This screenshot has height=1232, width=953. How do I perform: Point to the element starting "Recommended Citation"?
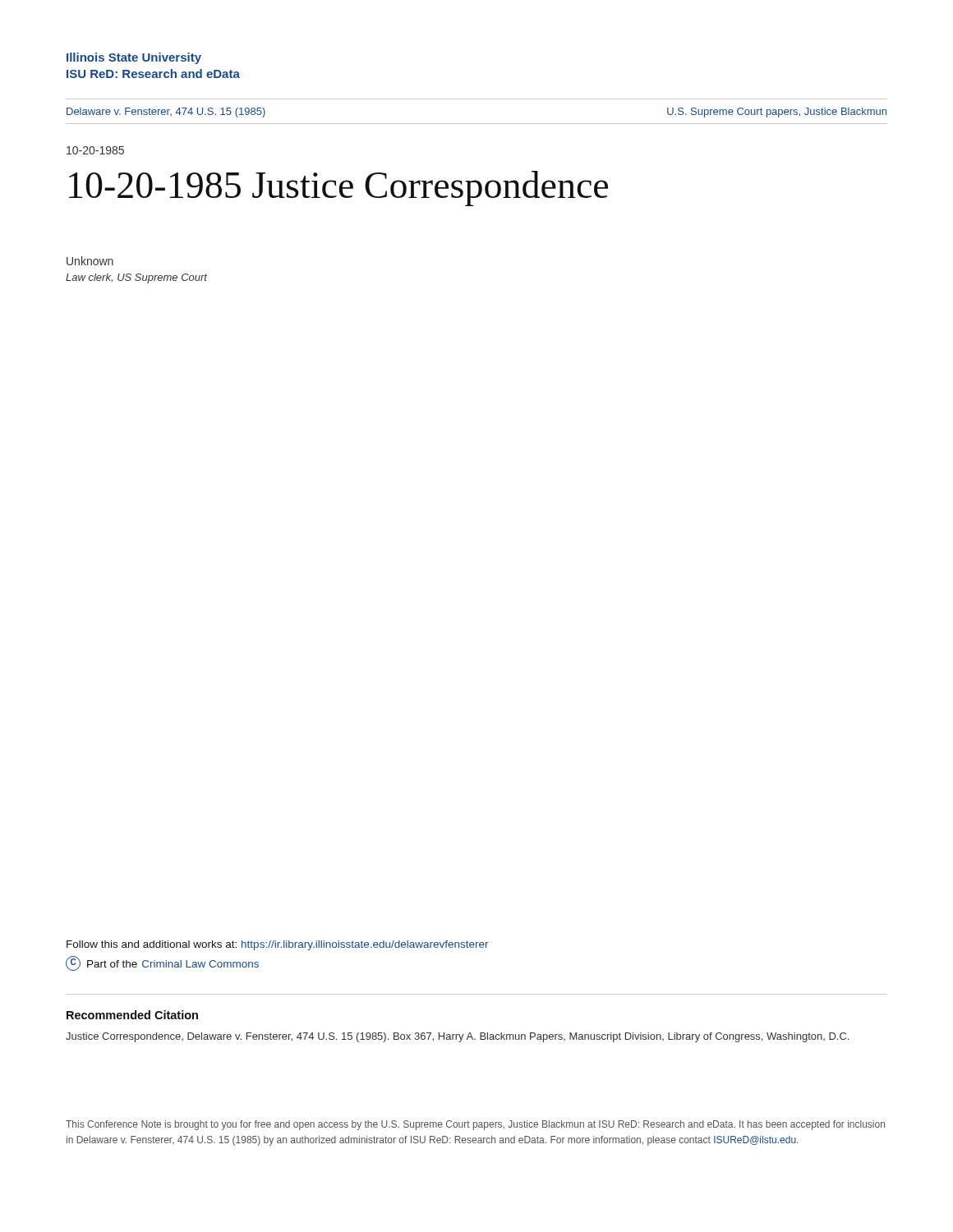click(132, 1015)
